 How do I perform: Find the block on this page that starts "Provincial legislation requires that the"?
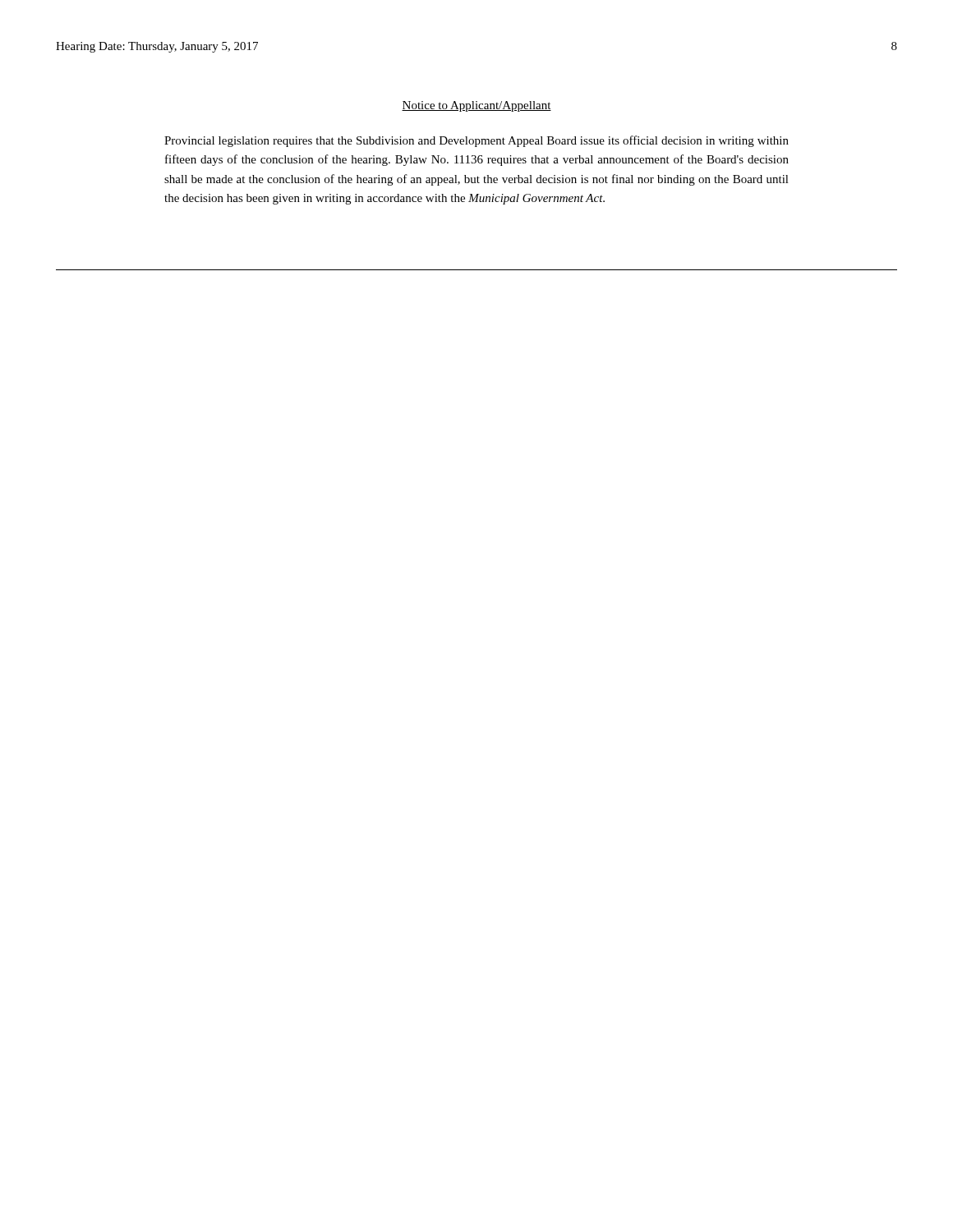point(476,169)
